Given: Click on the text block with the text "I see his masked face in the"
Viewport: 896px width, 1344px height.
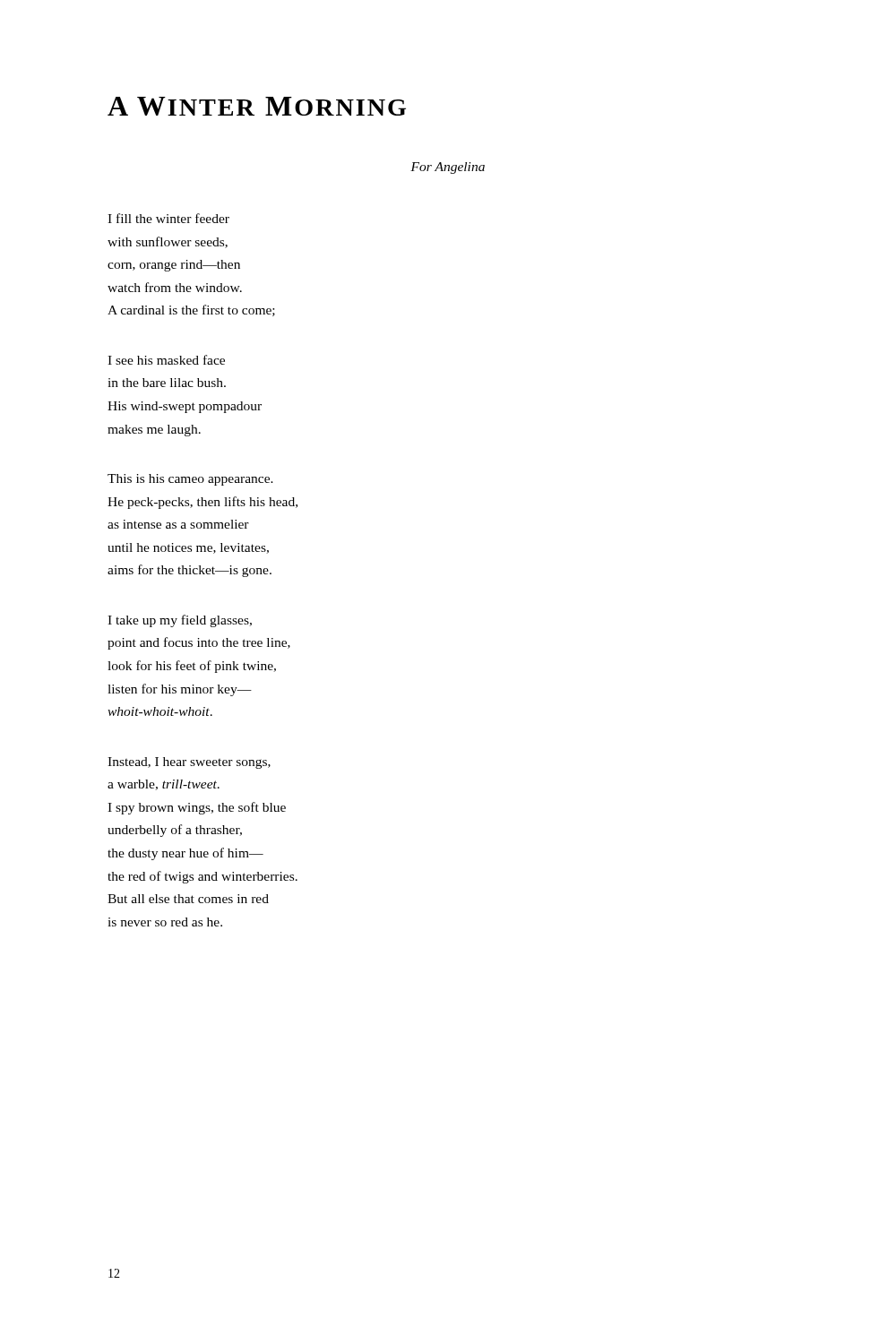Looking at the screenshot, I should [166, 360].
